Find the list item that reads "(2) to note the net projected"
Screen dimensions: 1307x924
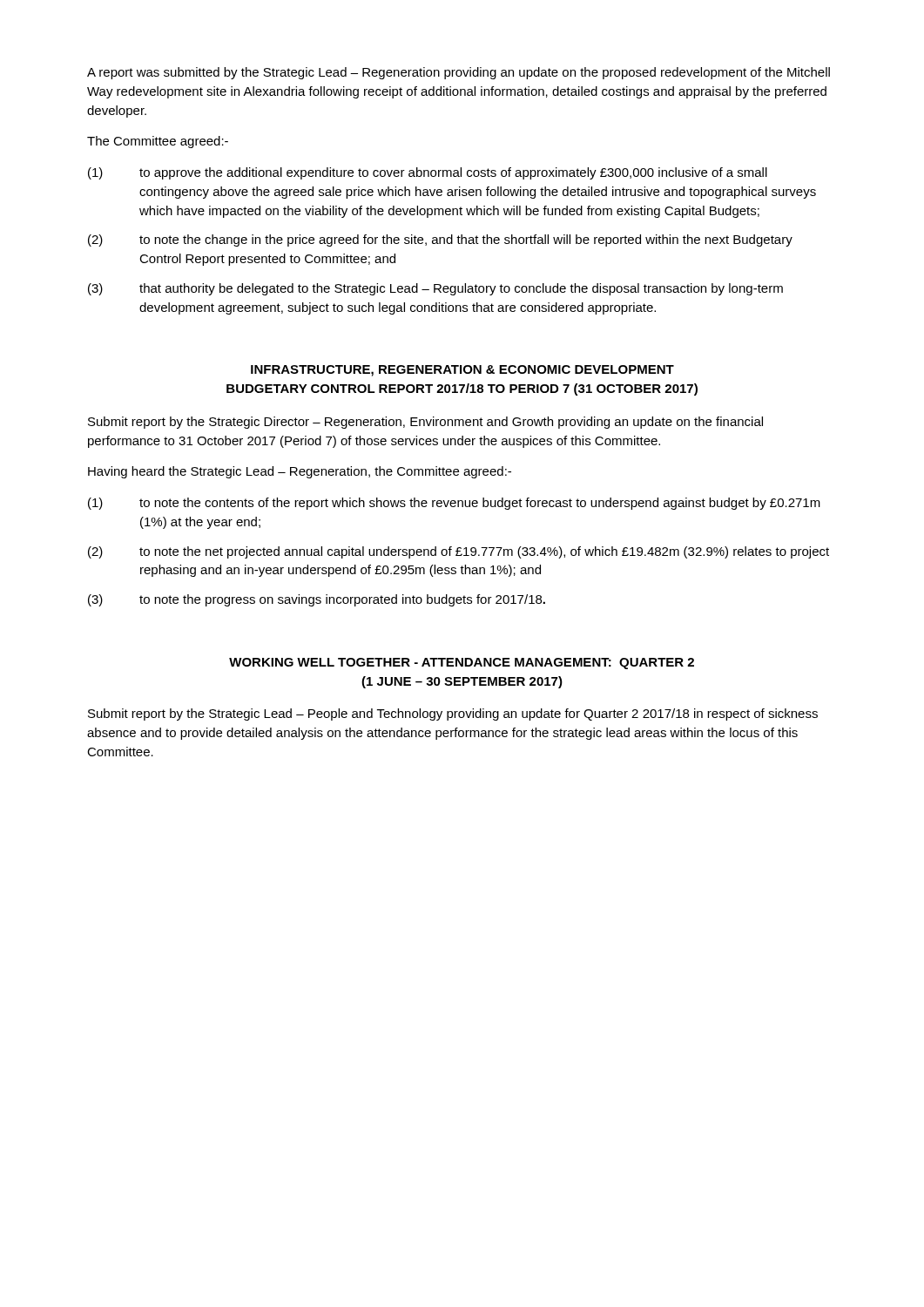click(462, 560)
